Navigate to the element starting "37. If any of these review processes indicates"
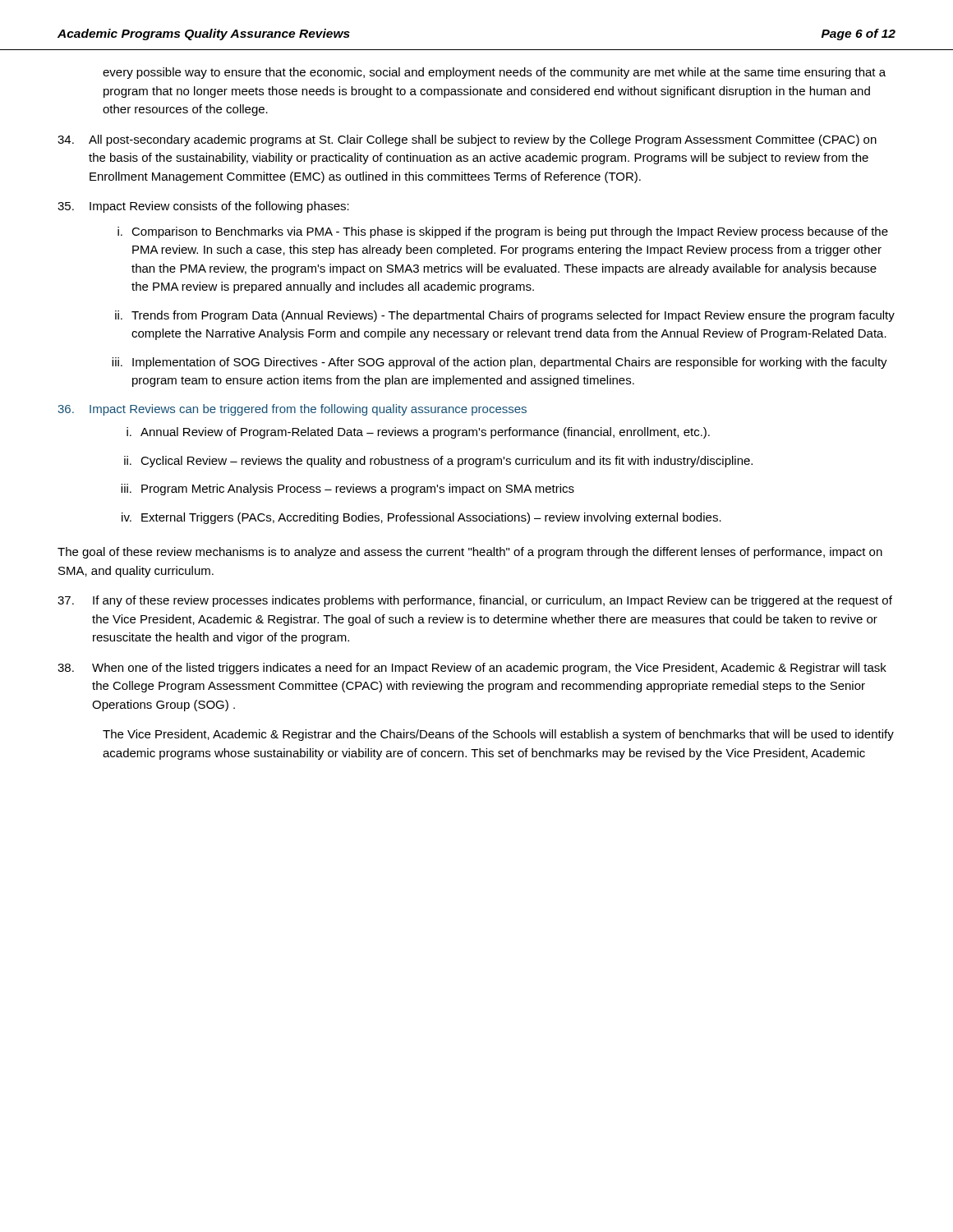 (476, 619)
